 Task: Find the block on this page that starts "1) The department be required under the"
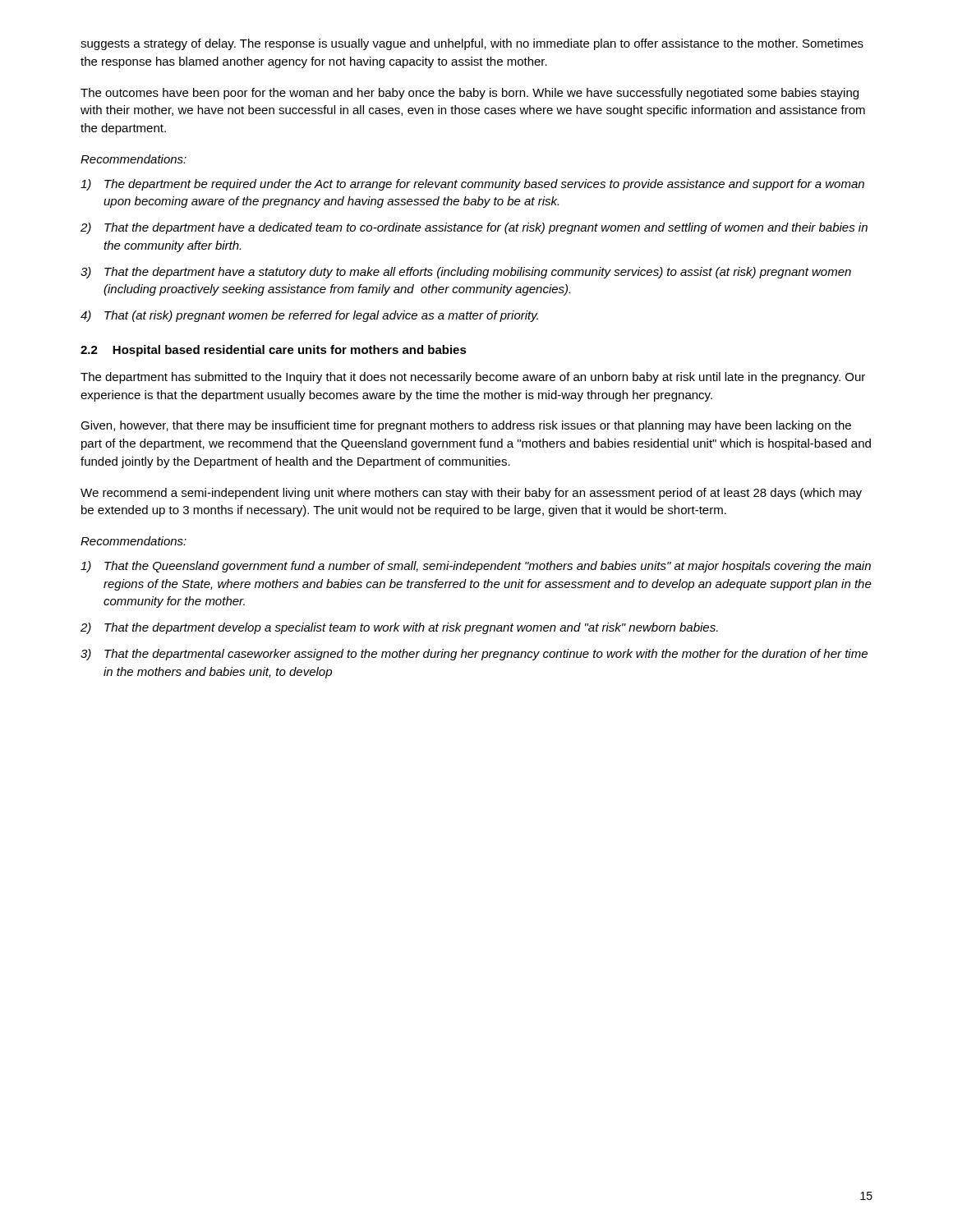click(476, 192)
